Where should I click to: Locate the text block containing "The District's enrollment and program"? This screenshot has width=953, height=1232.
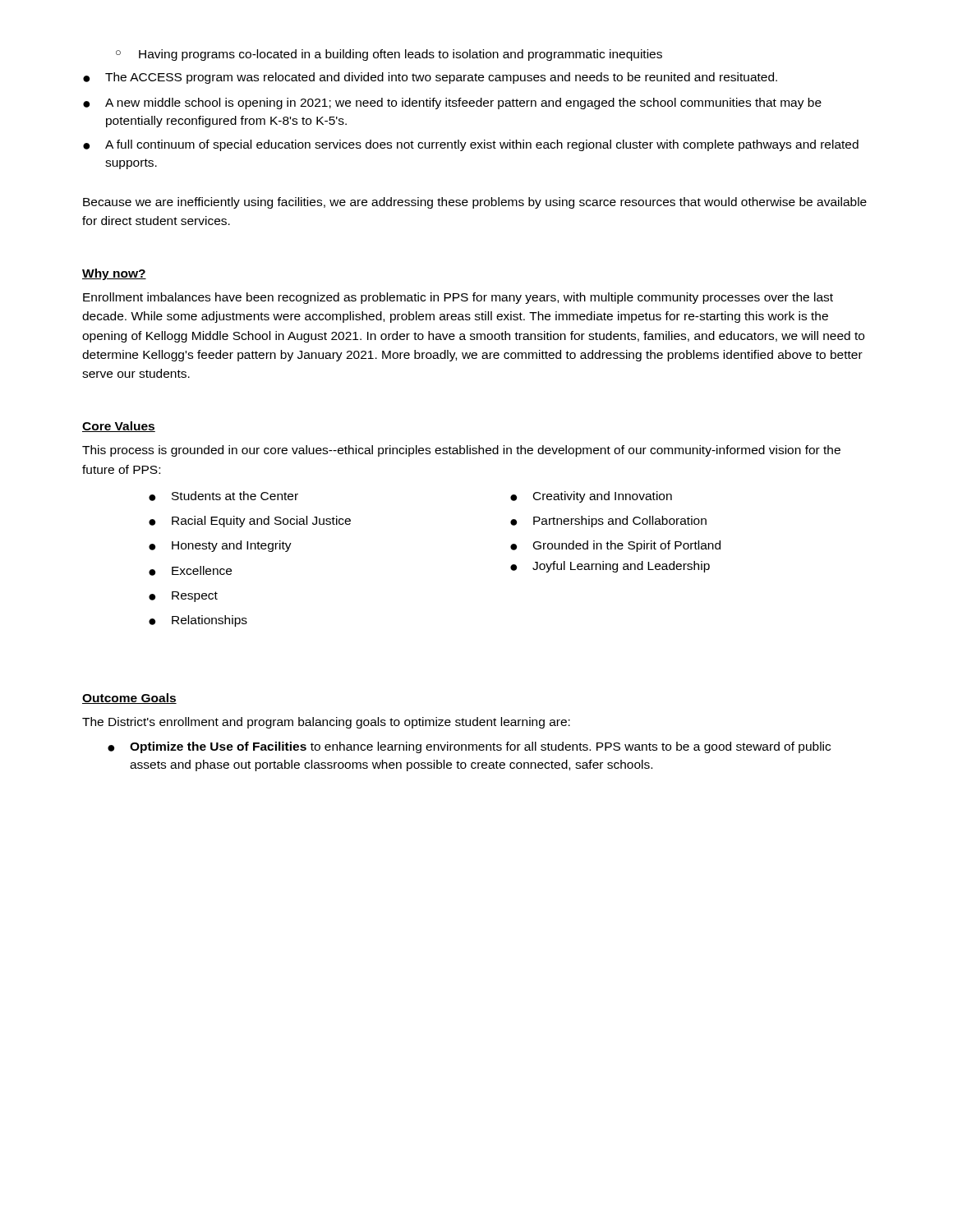(x=326, y=721)
